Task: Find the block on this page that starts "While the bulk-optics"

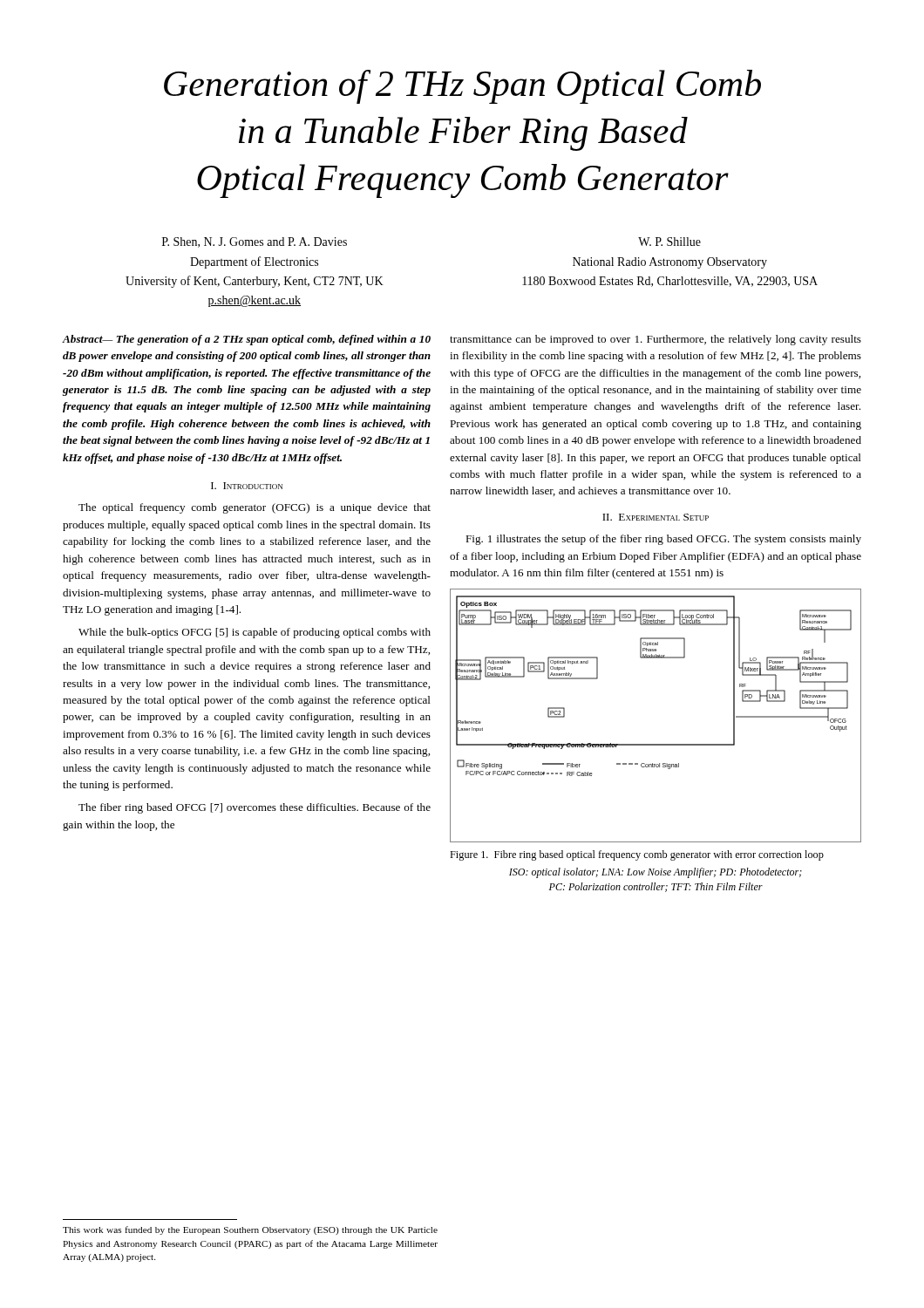Action: coord(247,708)
